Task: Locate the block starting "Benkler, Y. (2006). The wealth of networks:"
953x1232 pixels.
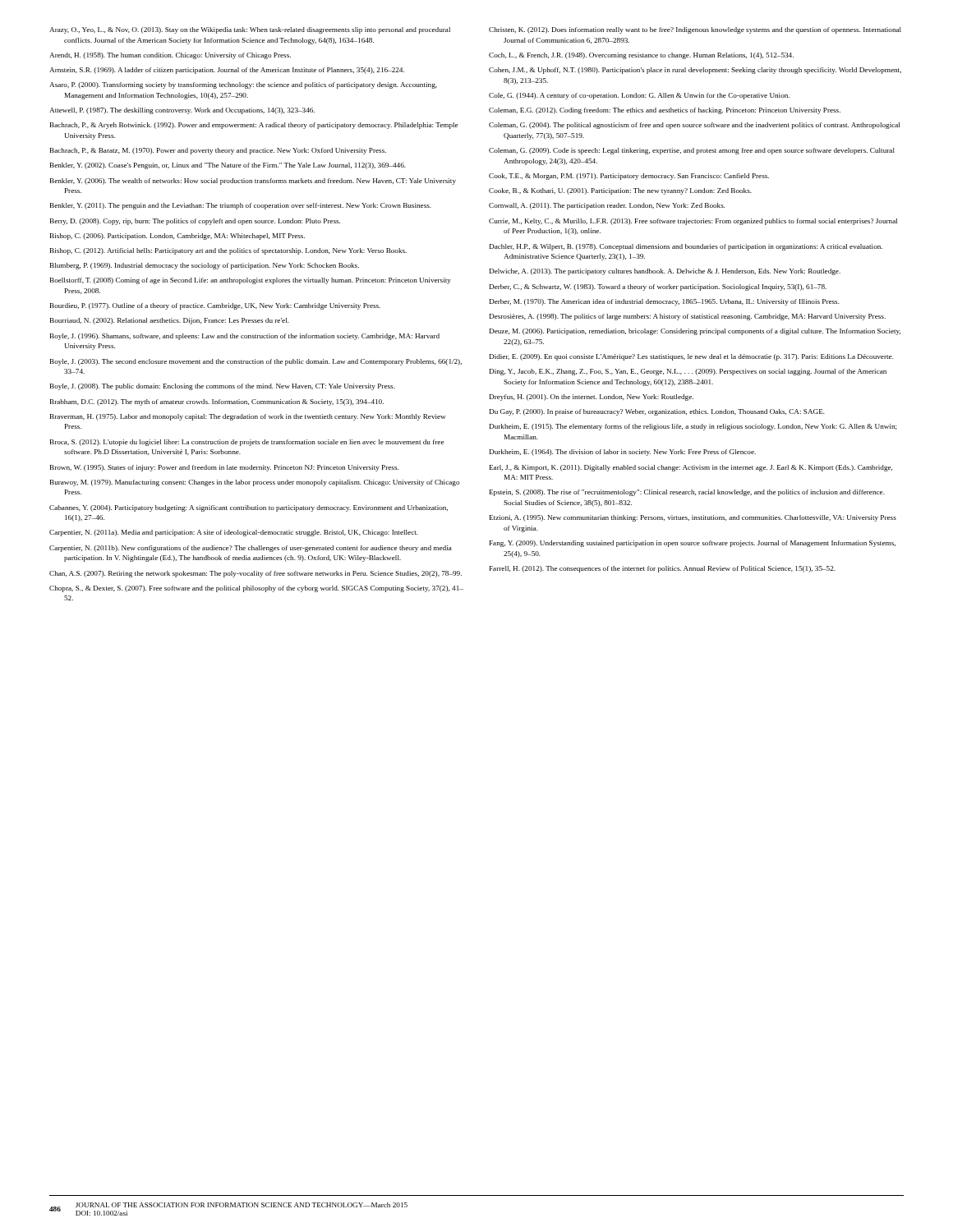Action: pyautogui.click(x=253, y=186)
